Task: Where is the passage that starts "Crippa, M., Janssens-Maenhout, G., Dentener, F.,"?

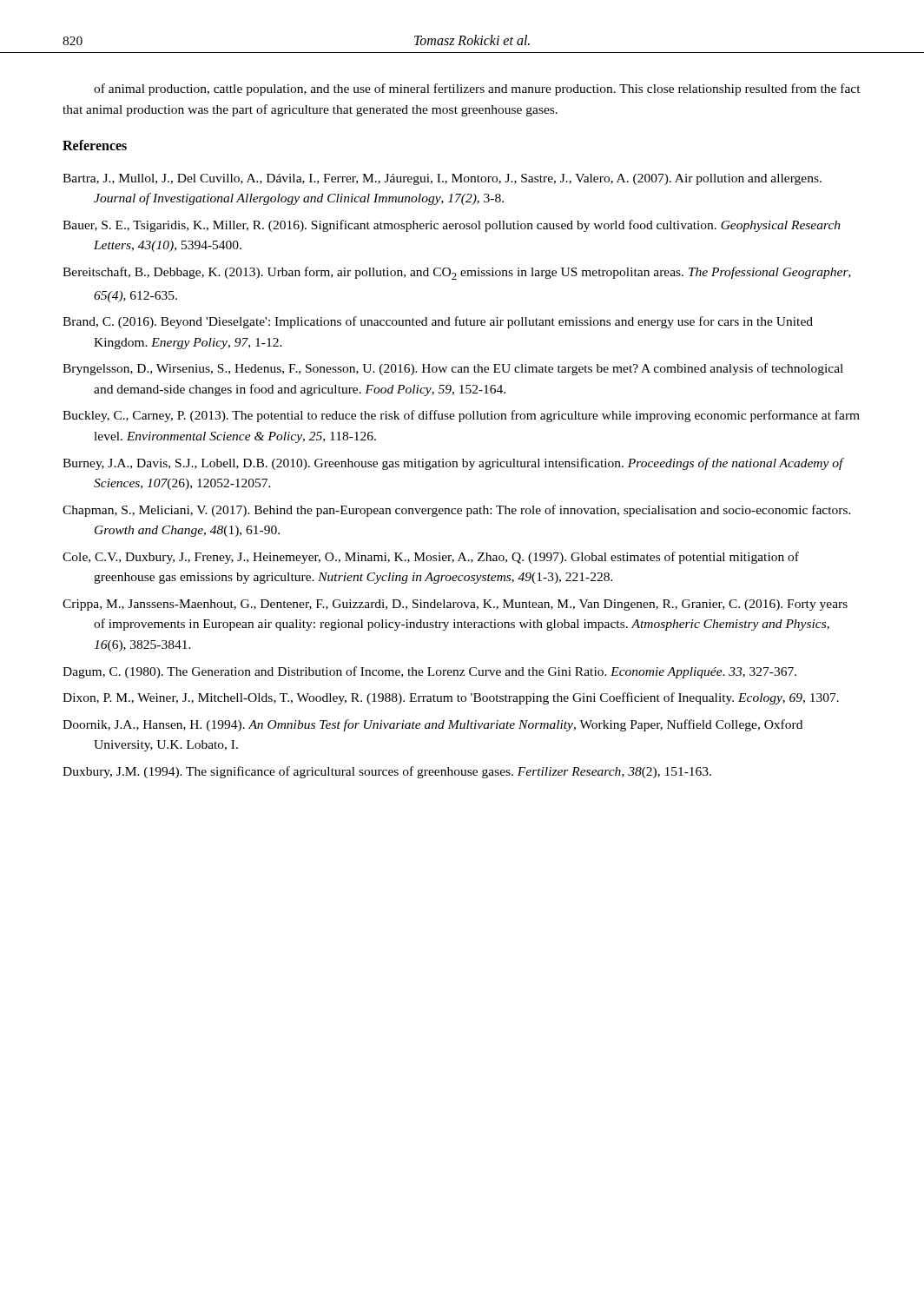Action: click(455, 624)
